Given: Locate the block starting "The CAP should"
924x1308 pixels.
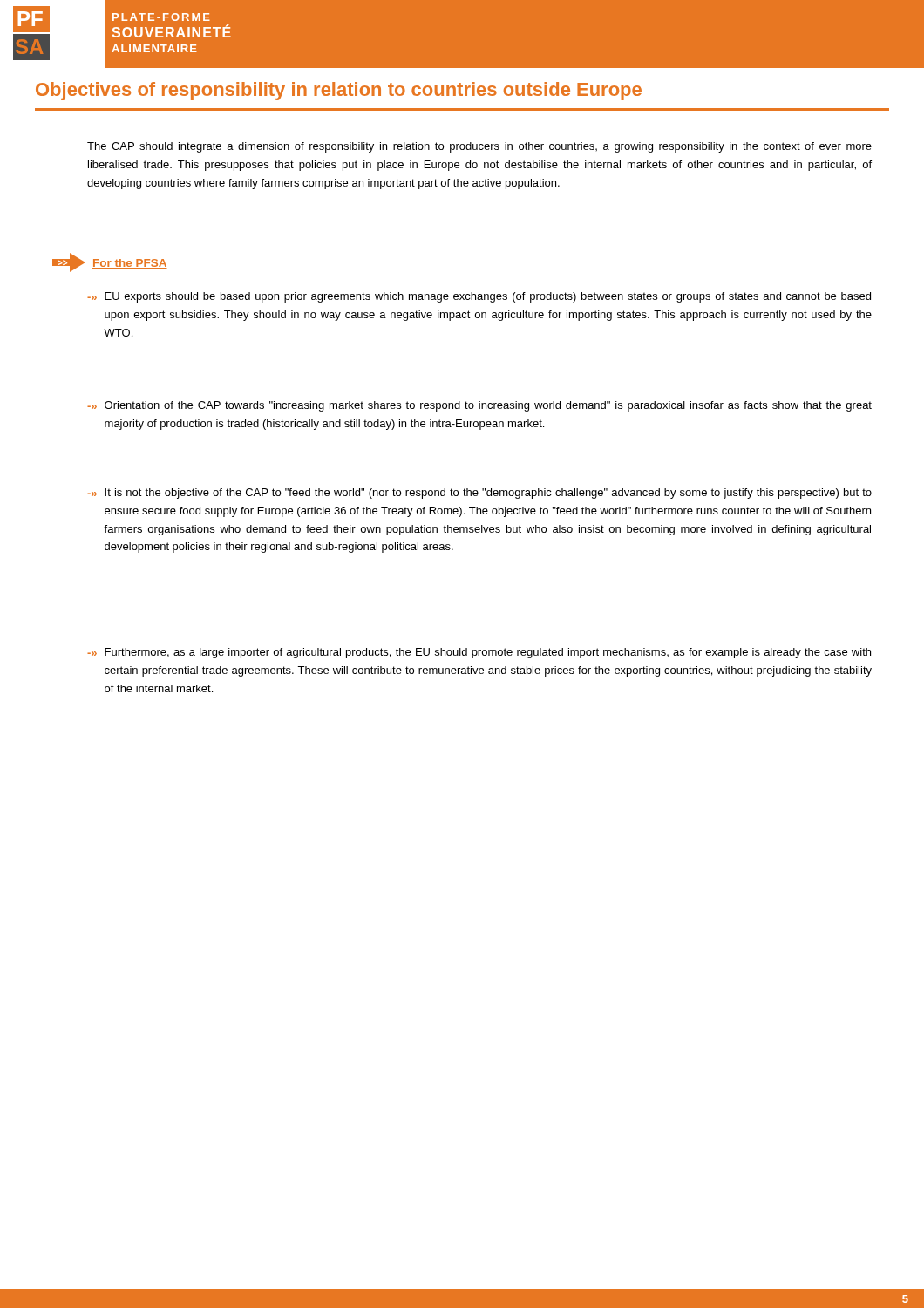Looking at the screenshot, I should tap(479, 164).
